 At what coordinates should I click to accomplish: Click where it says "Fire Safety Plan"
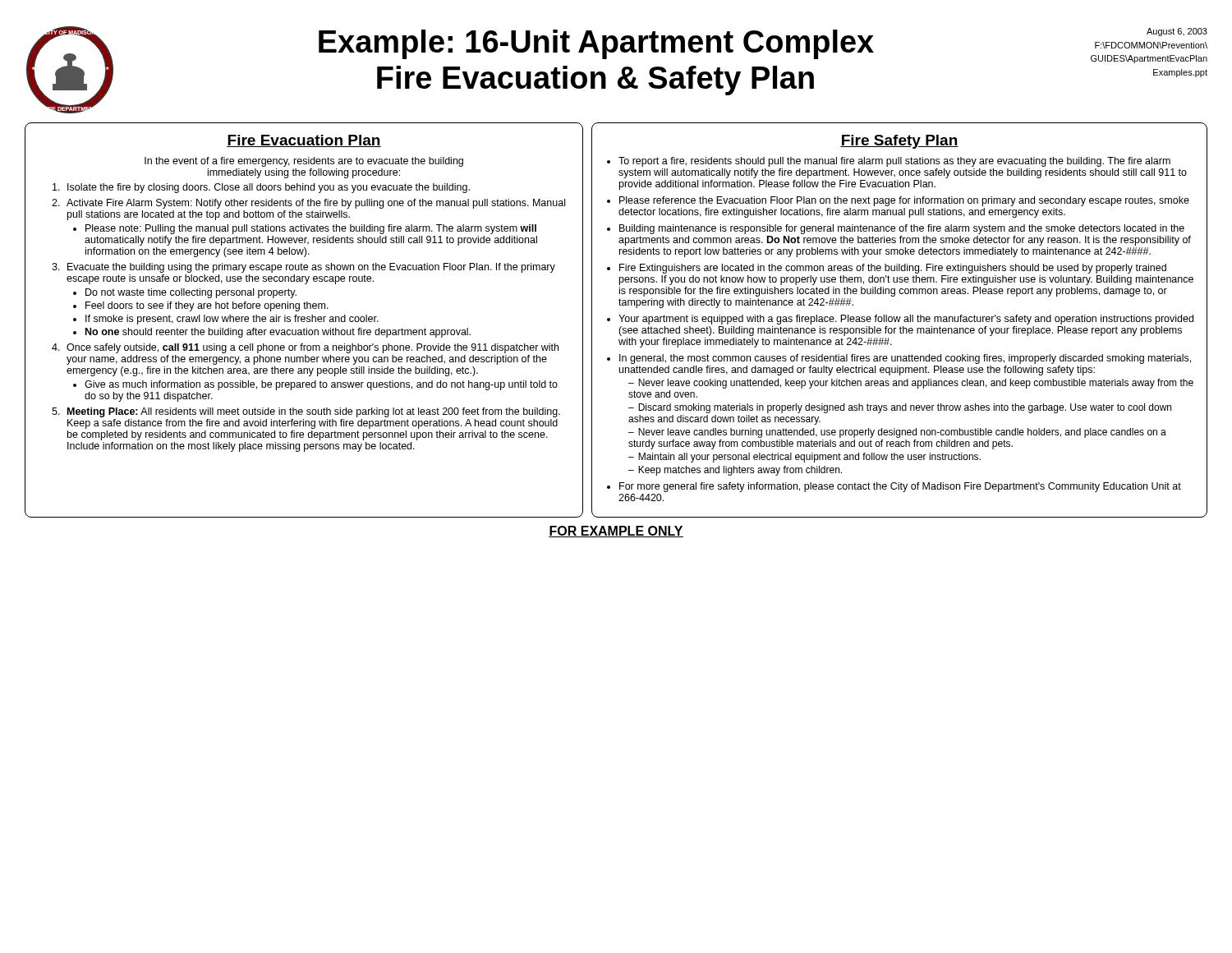pyautogui.click(x=899, y=140)
